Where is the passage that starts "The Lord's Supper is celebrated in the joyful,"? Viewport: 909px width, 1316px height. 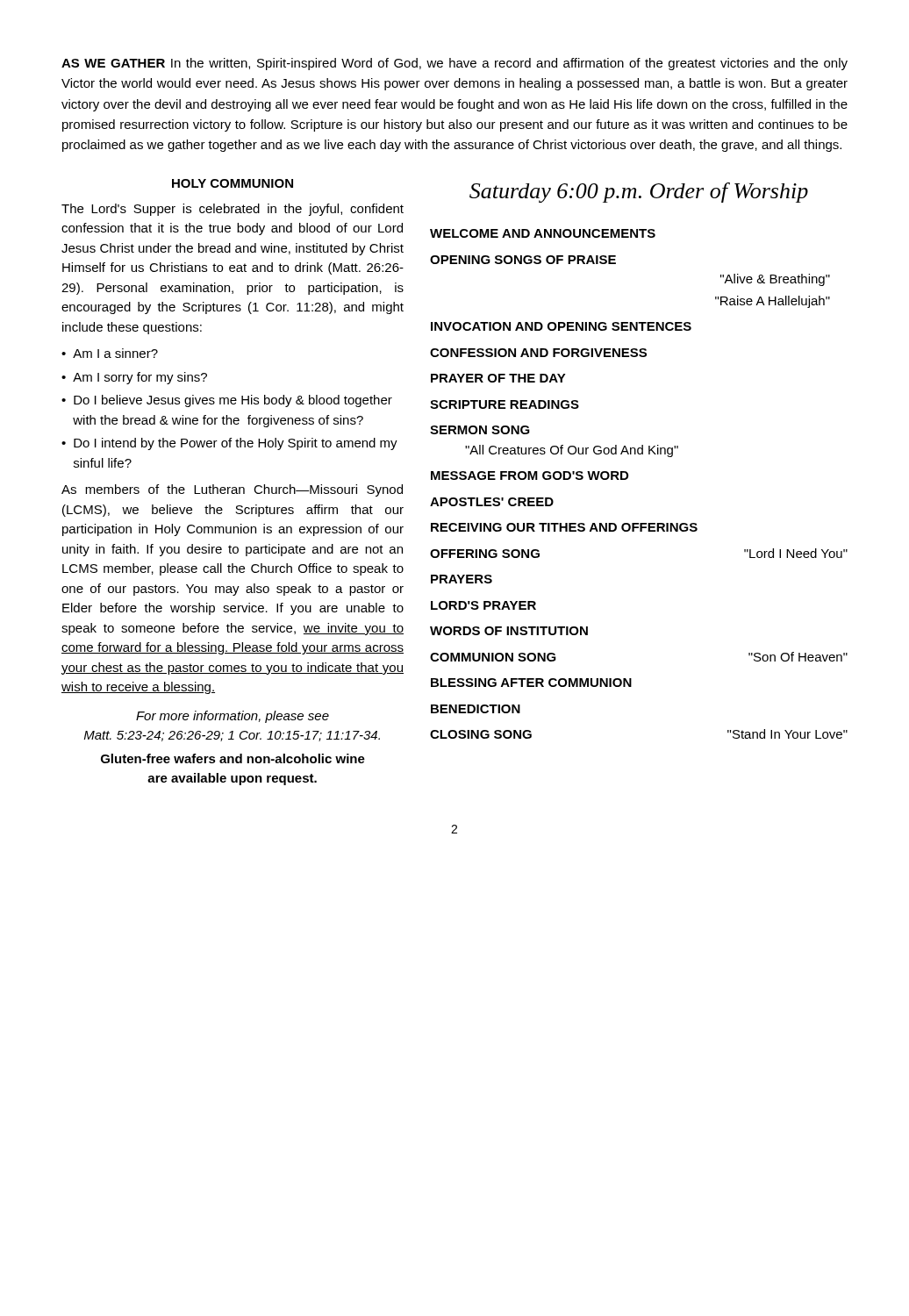pyautogui.click(x=233, y=268)
